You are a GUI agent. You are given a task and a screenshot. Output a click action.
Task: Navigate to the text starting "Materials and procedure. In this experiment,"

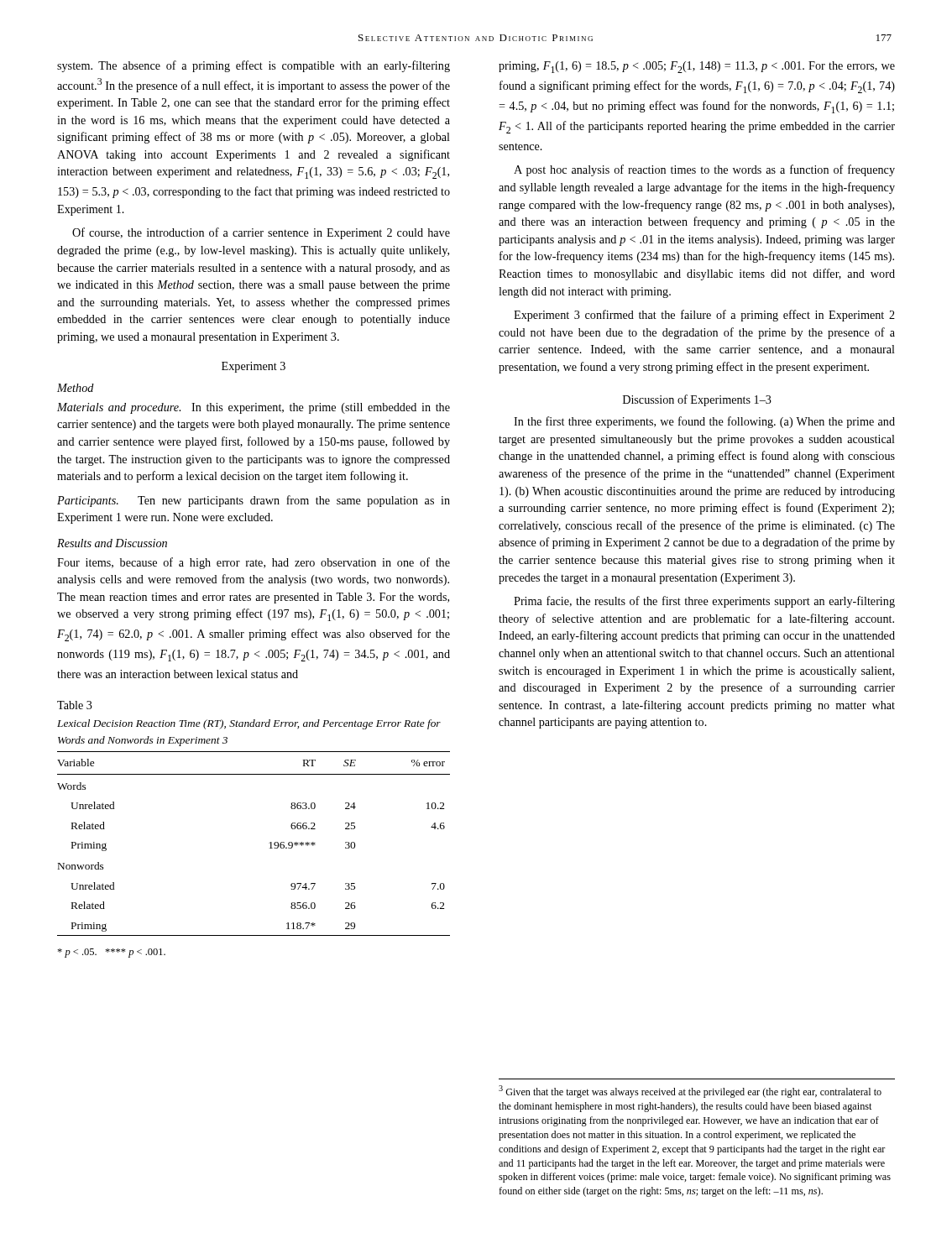(254, 442)
